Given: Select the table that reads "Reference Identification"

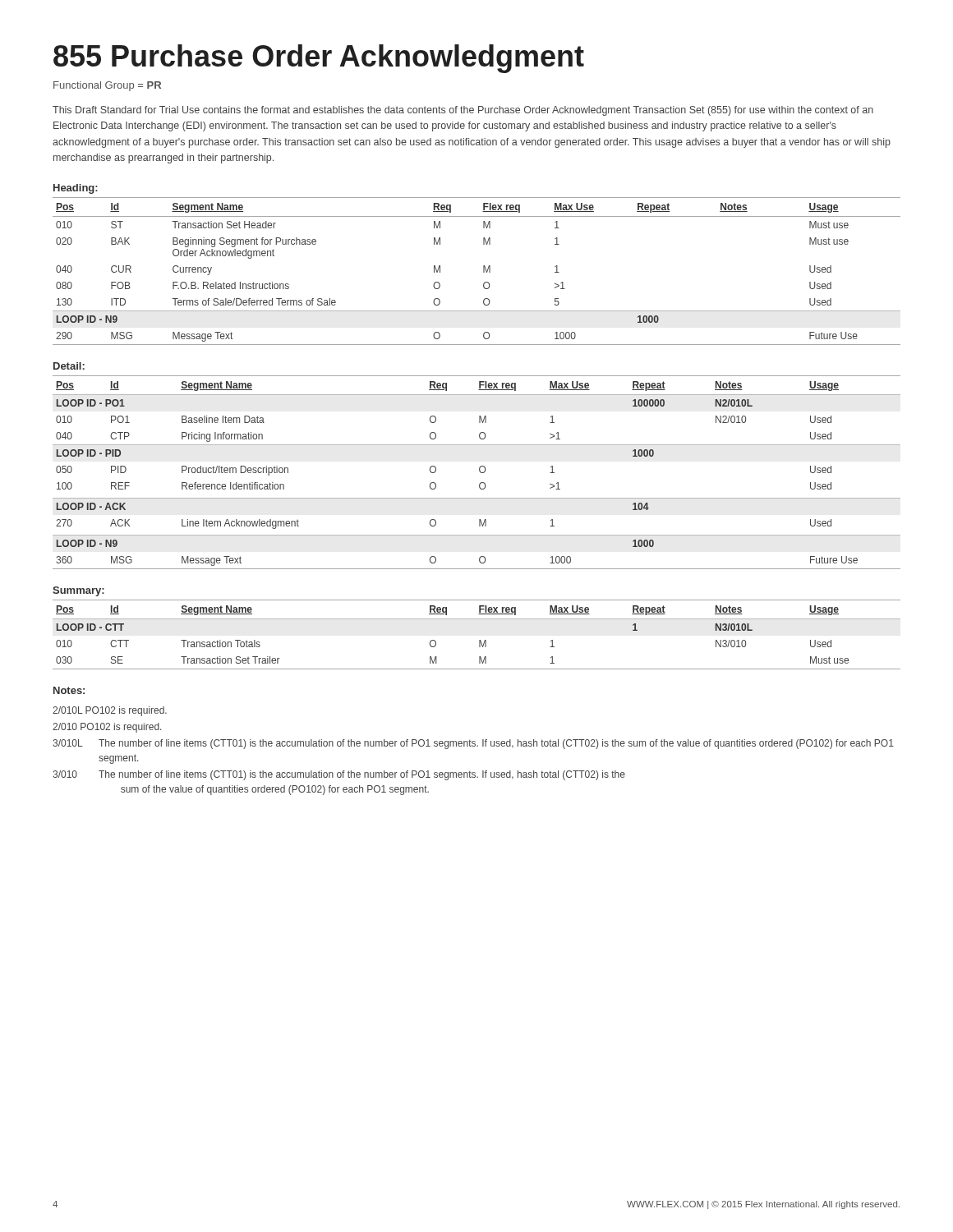Looking at the screenshot, I should point(476,472).
